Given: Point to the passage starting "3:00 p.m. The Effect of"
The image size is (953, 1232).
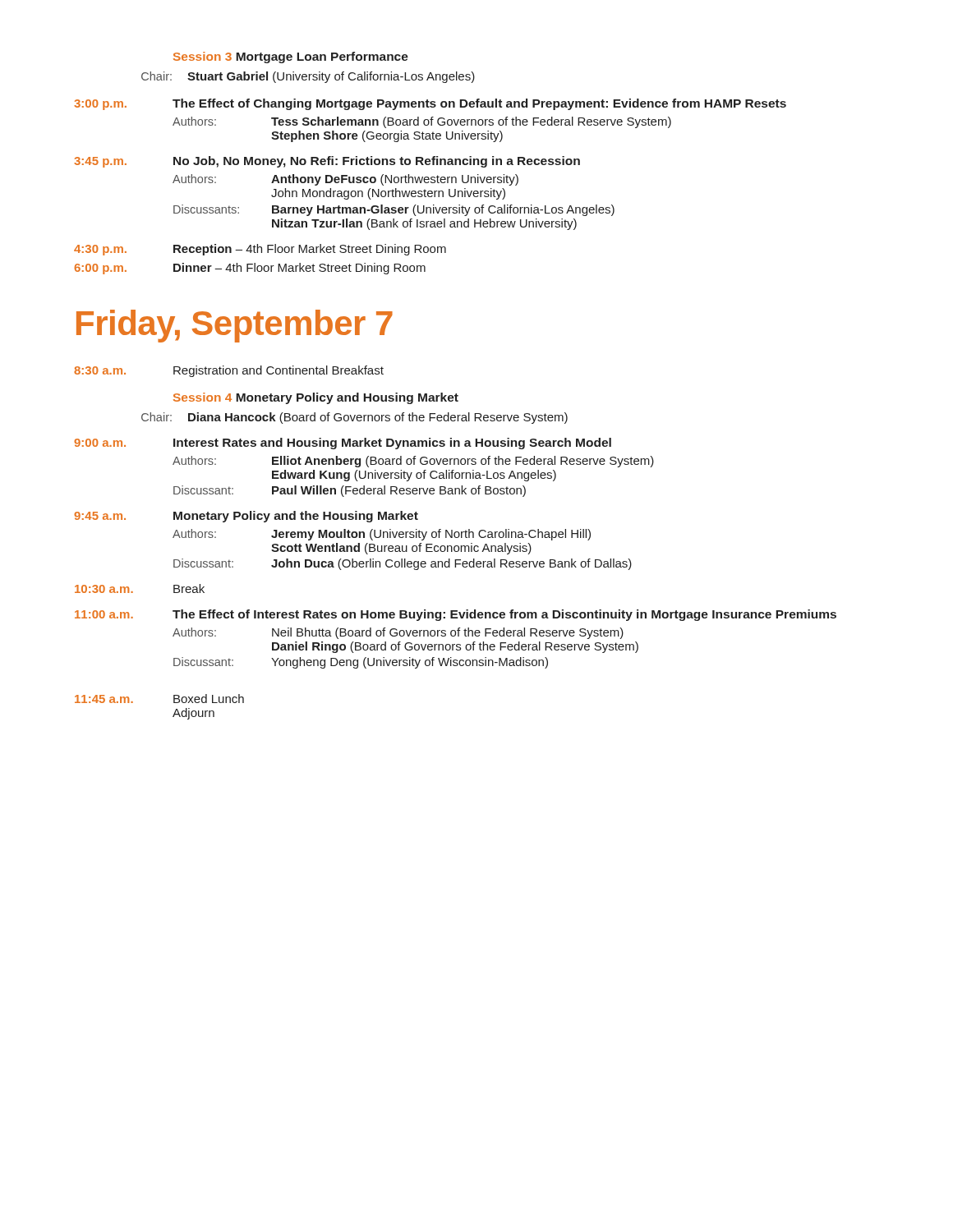Looking at the screenshot, I should click(x=476, y=119).
